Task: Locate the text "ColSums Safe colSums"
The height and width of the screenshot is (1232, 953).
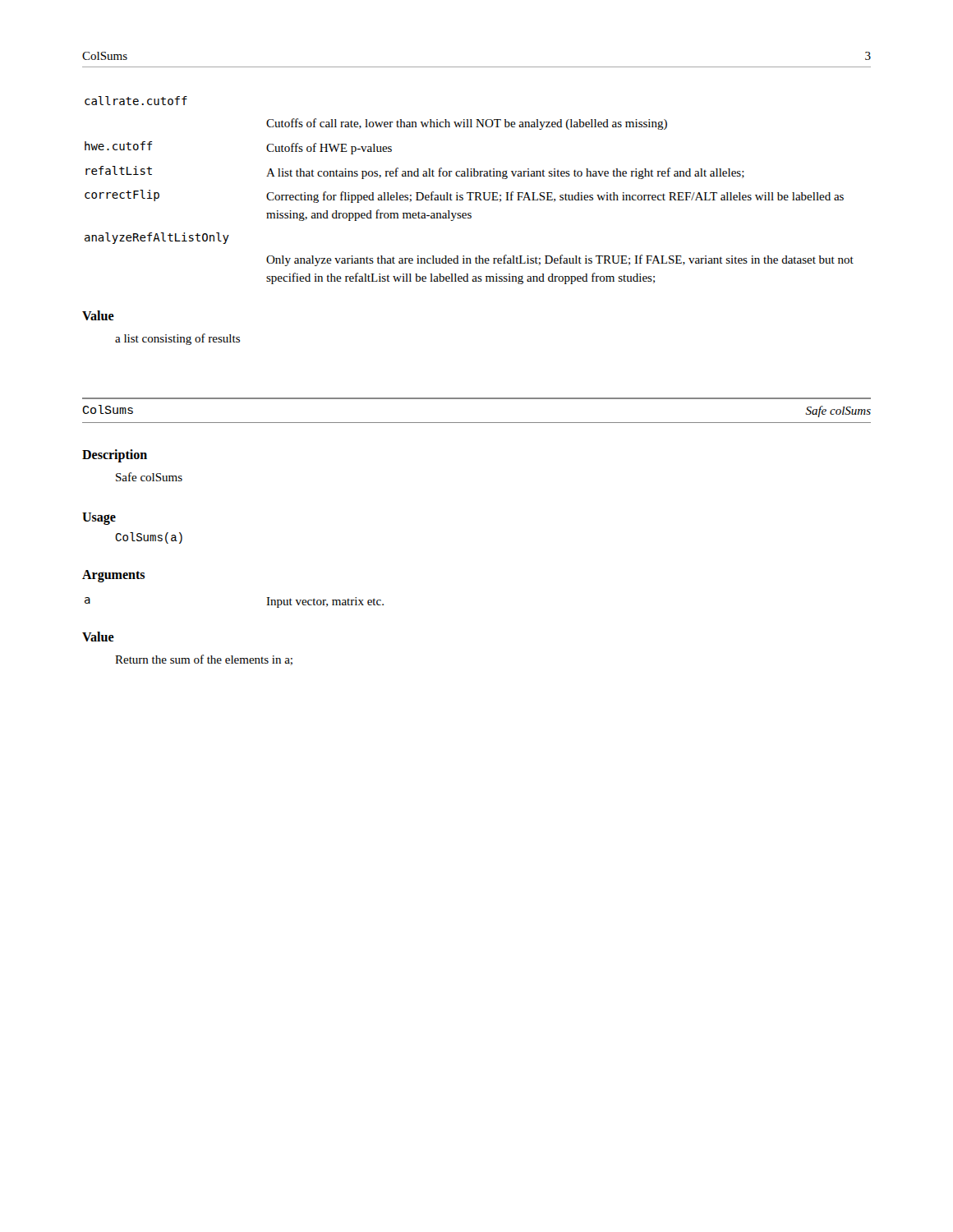Action: click(476, 411)
